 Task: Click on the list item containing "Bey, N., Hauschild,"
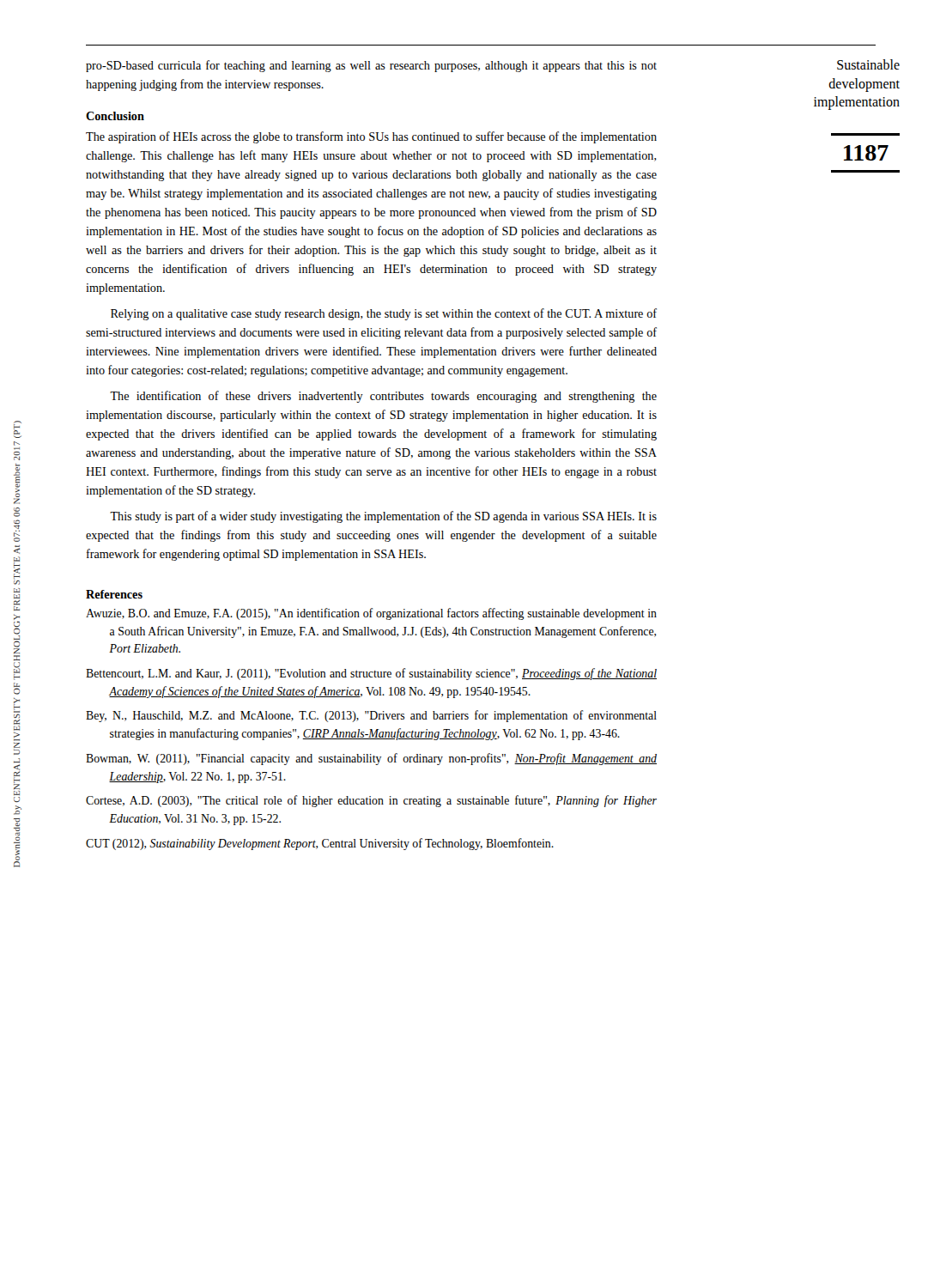371,725
